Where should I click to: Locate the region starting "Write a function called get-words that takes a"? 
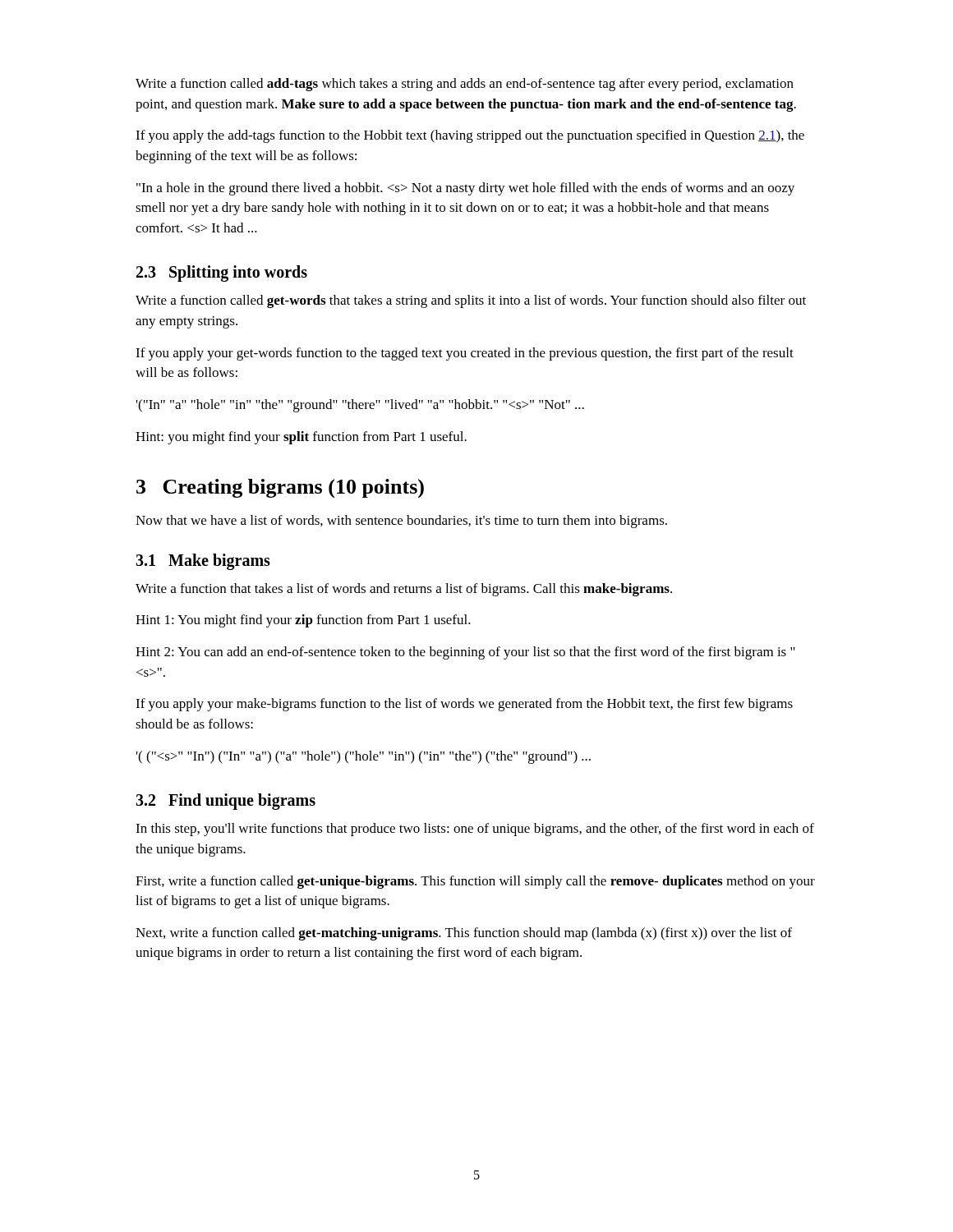pos(471,311)
